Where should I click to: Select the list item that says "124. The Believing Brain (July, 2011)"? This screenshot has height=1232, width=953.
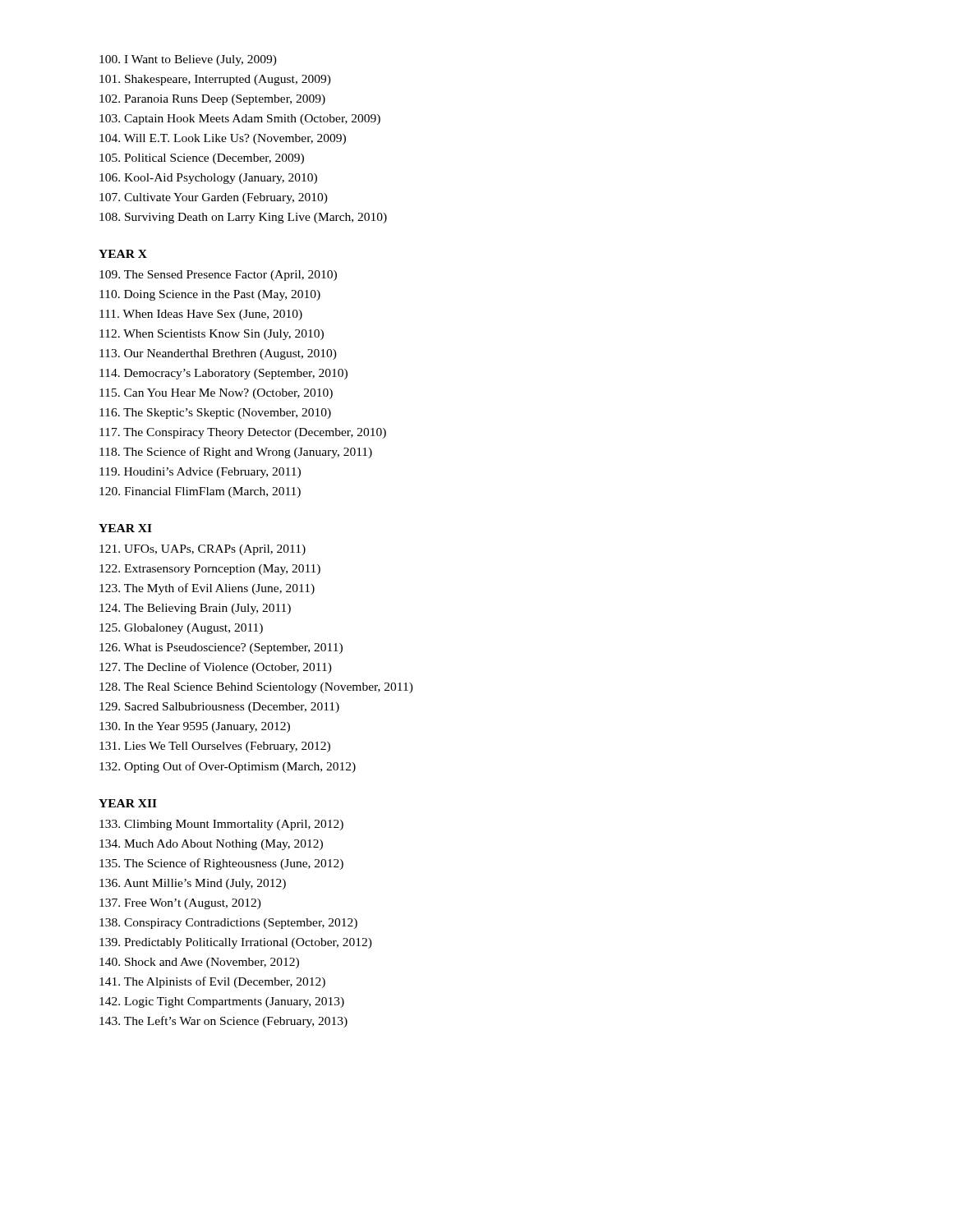[x=195, y=608]
